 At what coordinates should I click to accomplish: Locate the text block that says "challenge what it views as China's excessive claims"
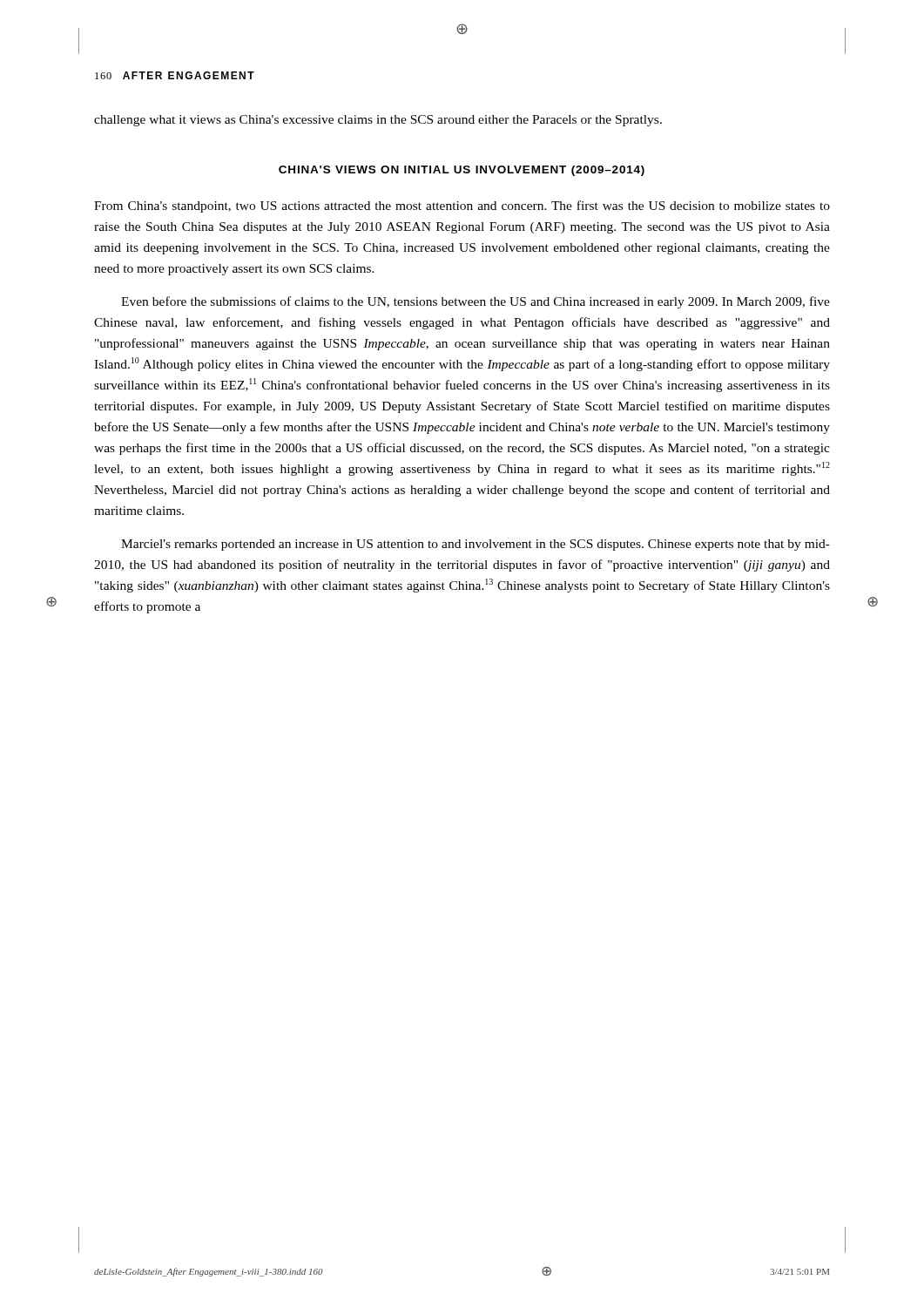tap(378, 119)
